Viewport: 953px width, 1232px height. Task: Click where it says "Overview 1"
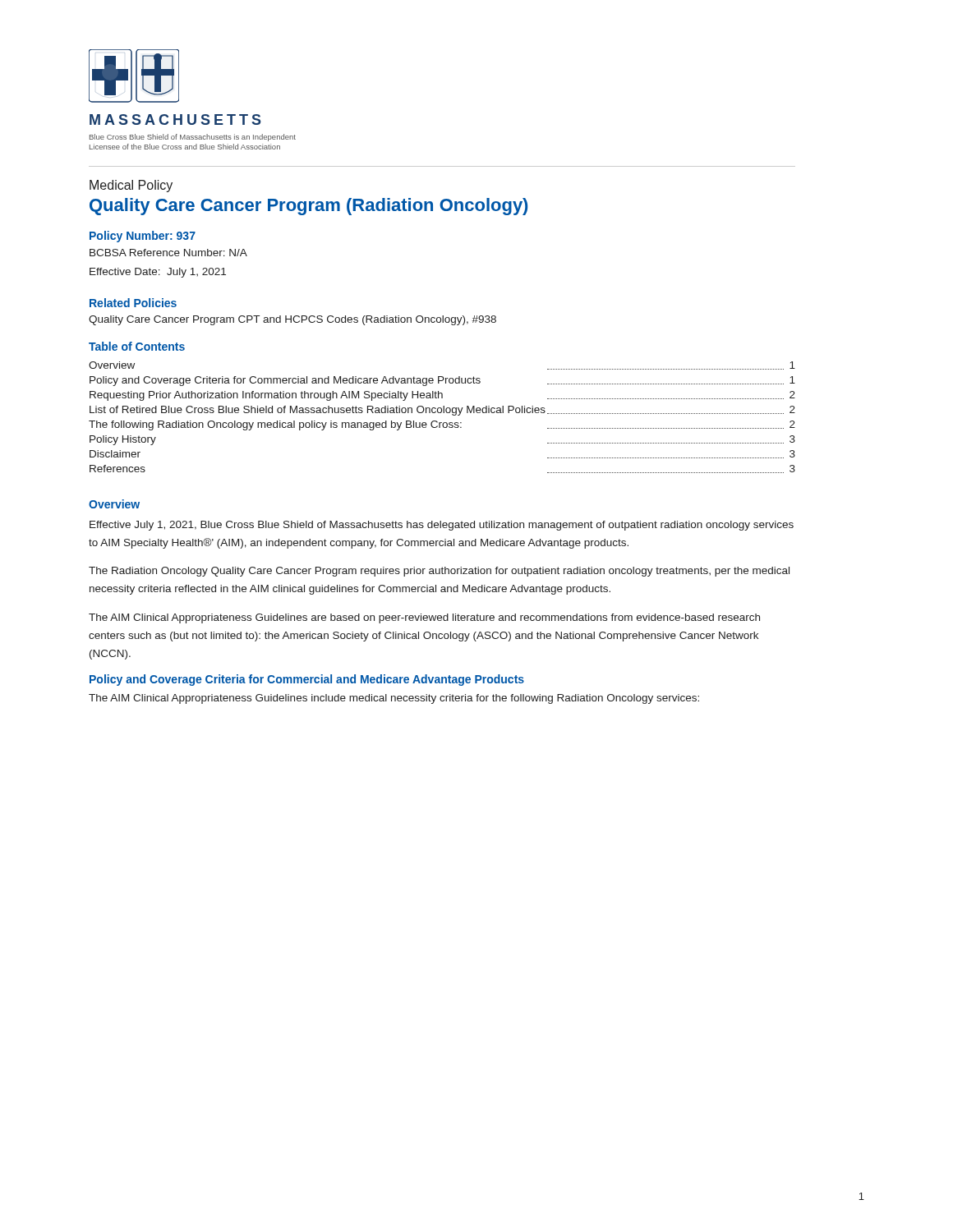tap(442, 365)
